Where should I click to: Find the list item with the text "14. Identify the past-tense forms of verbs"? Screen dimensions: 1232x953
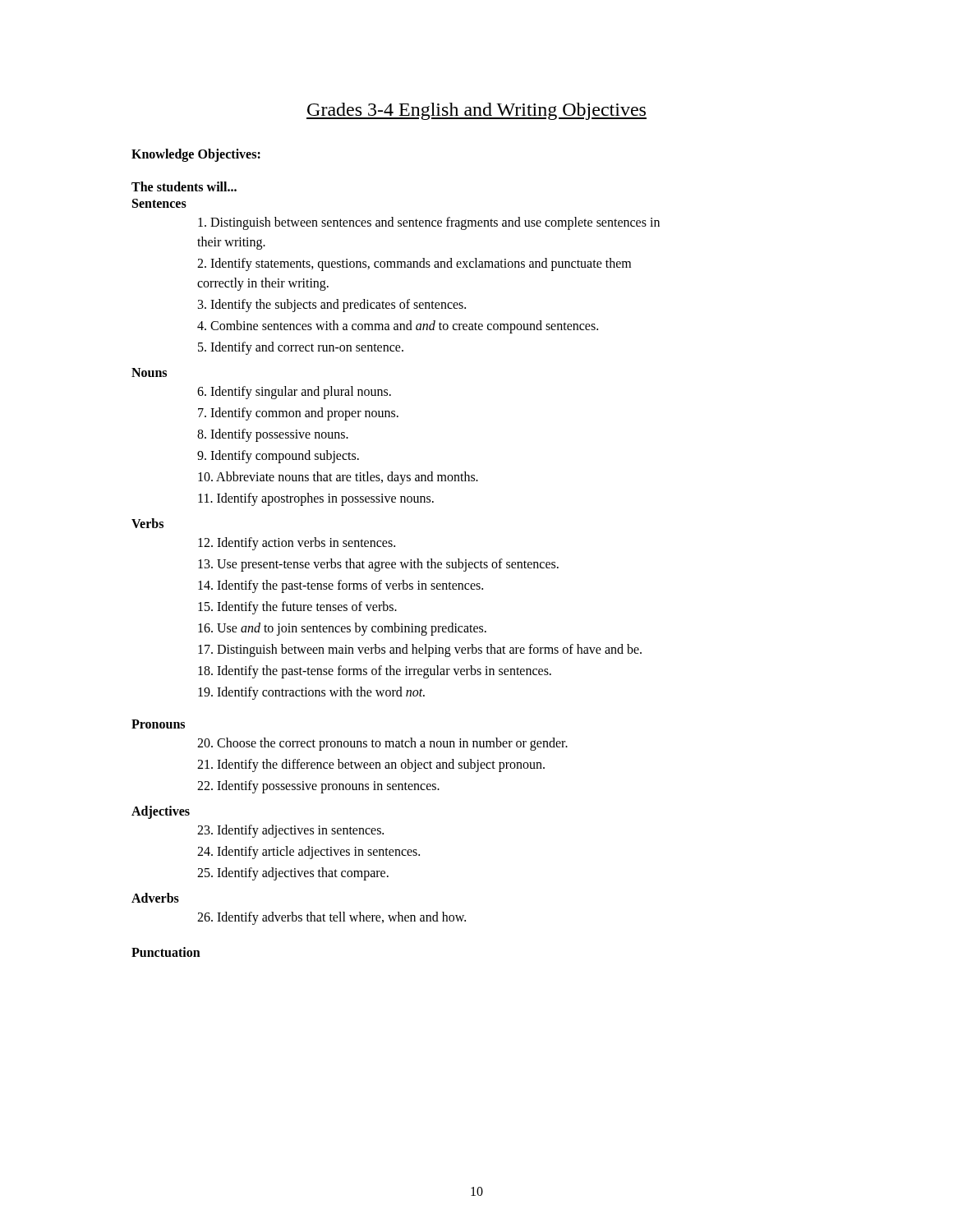pos(341,585)
